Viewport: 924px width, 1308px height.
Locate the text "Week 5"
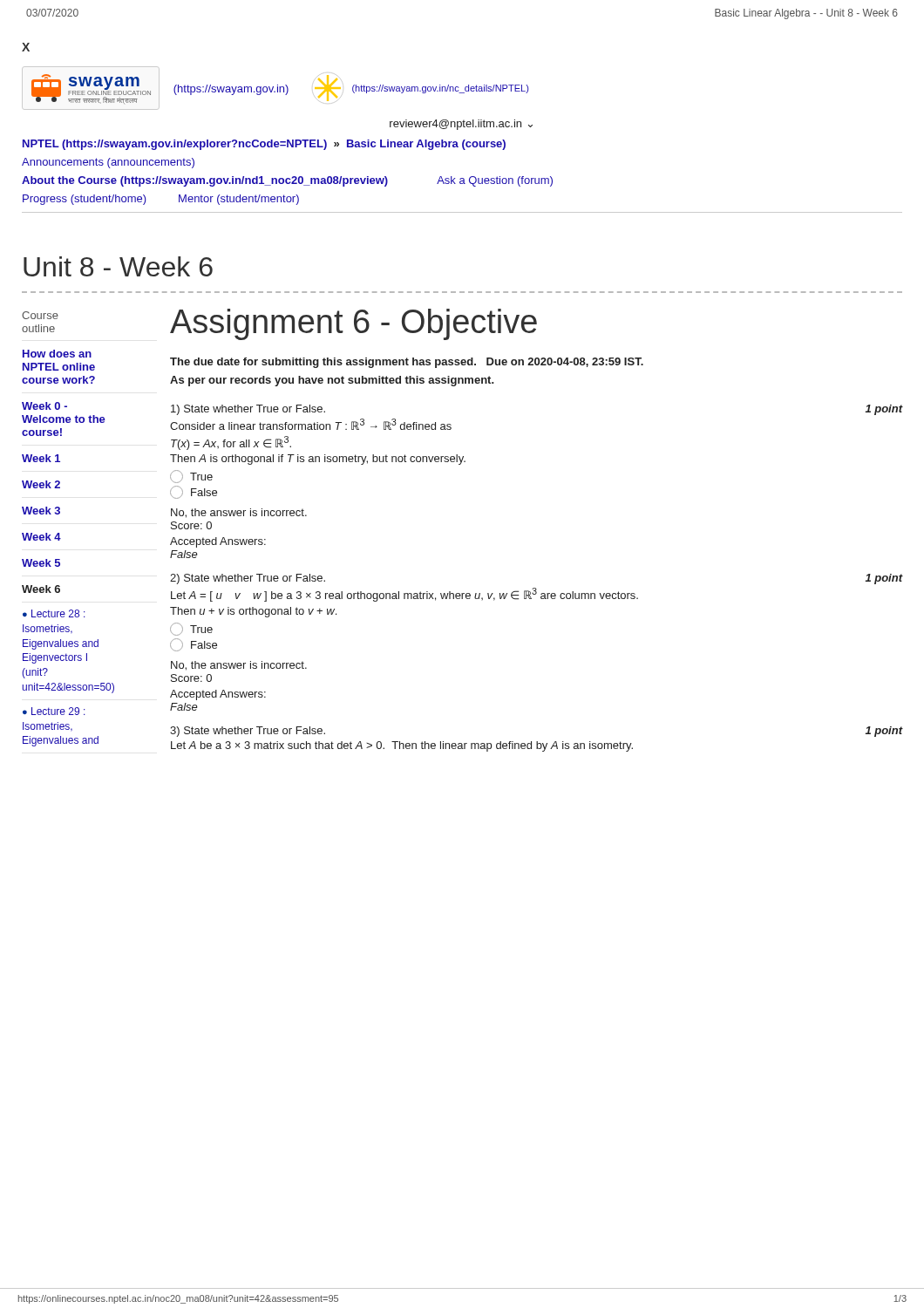41,563
